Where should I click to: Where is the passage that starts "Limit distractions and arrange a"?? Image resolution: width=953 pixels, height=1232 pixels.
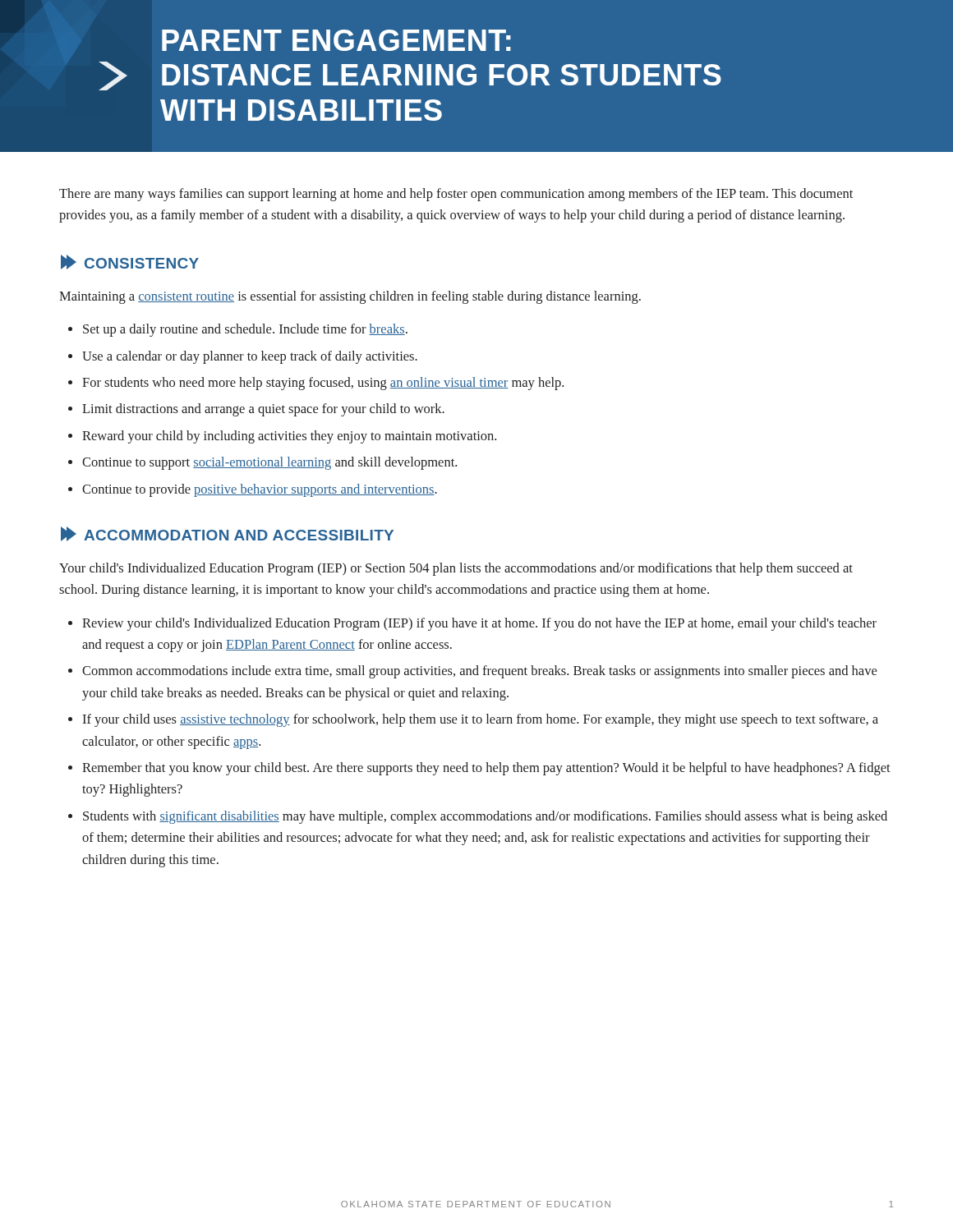coord(264,409)
